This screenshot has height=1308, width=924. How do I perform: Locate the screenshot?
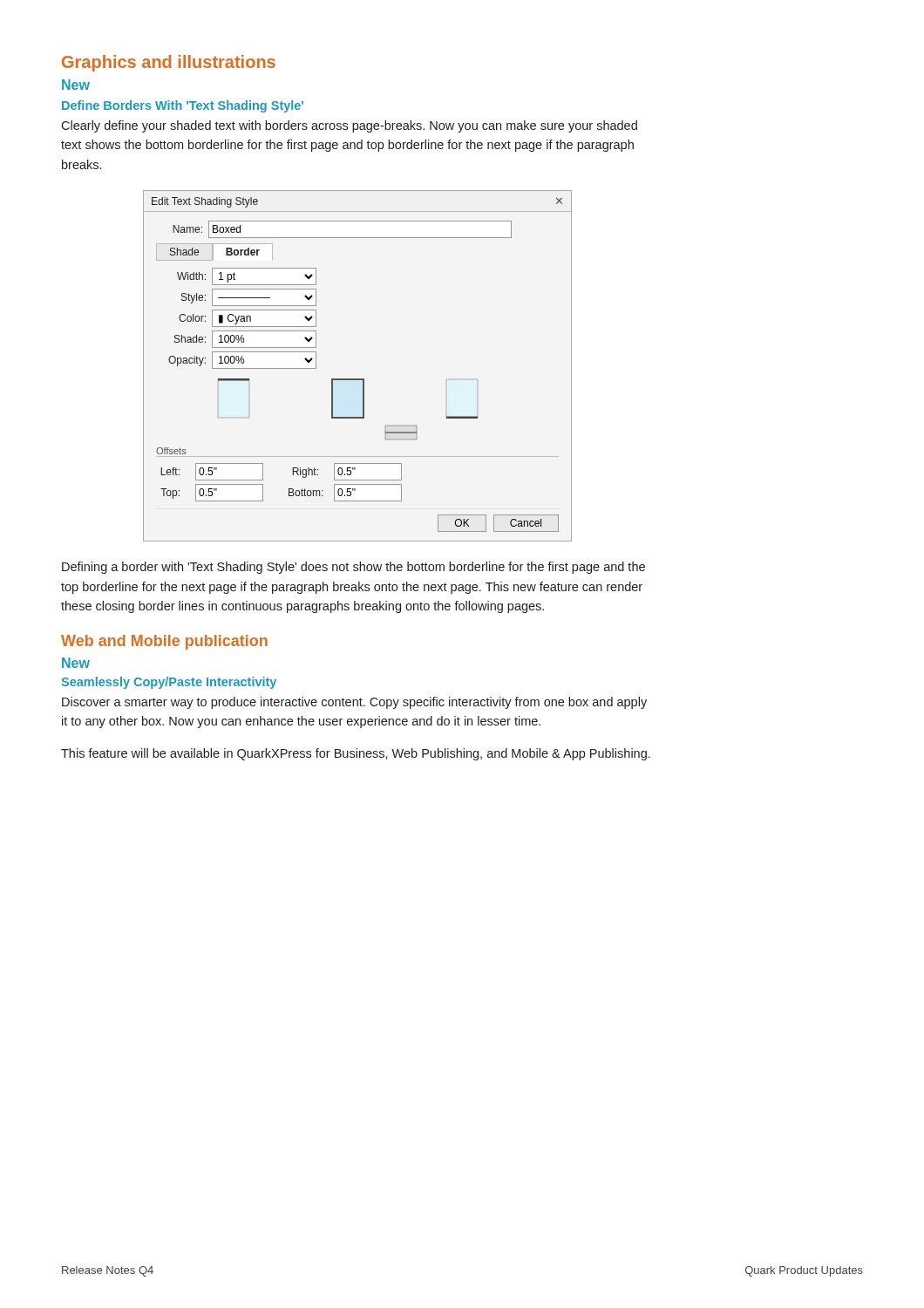[357, 366]
